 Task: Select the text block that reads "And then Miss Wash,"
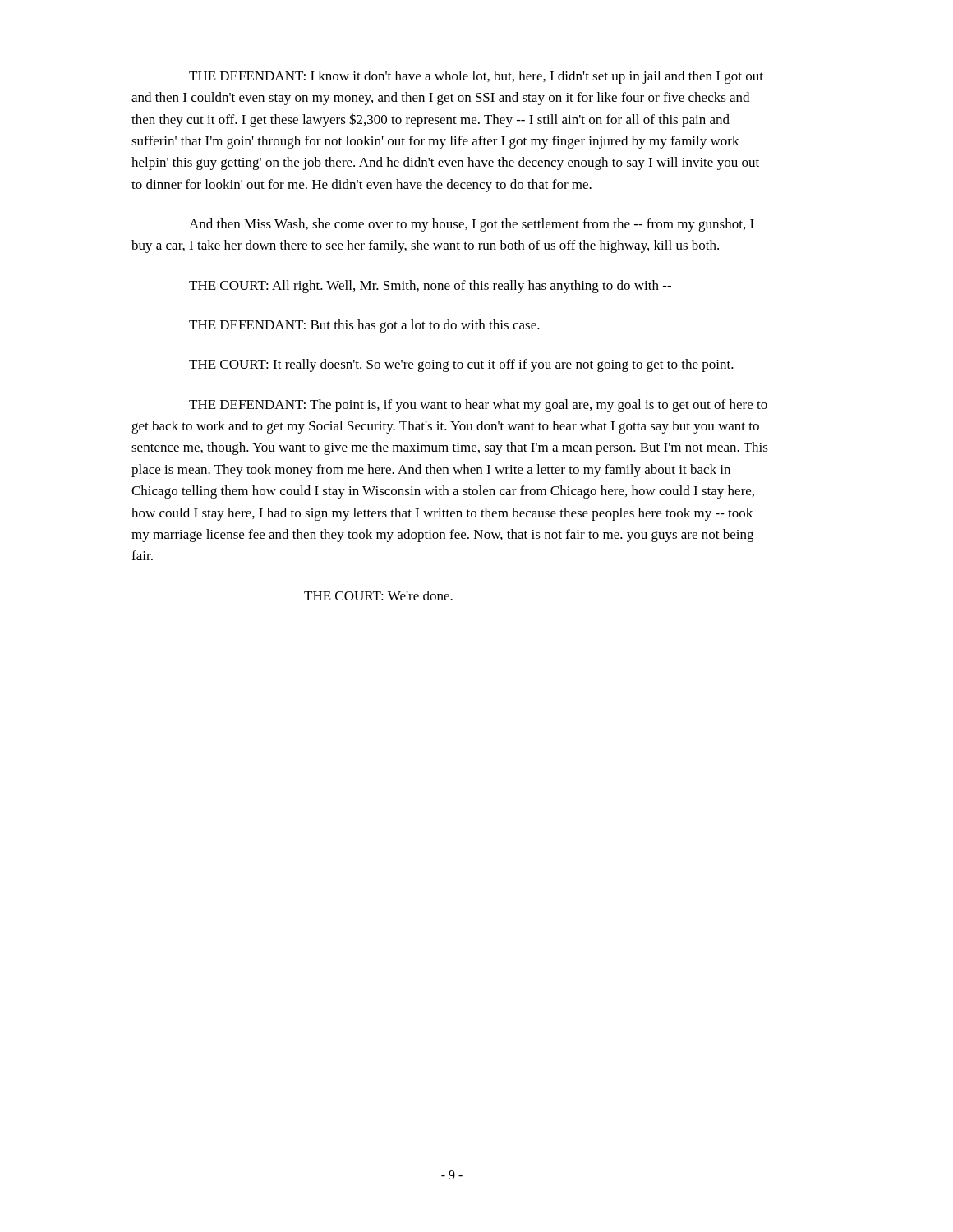(452, 235)
